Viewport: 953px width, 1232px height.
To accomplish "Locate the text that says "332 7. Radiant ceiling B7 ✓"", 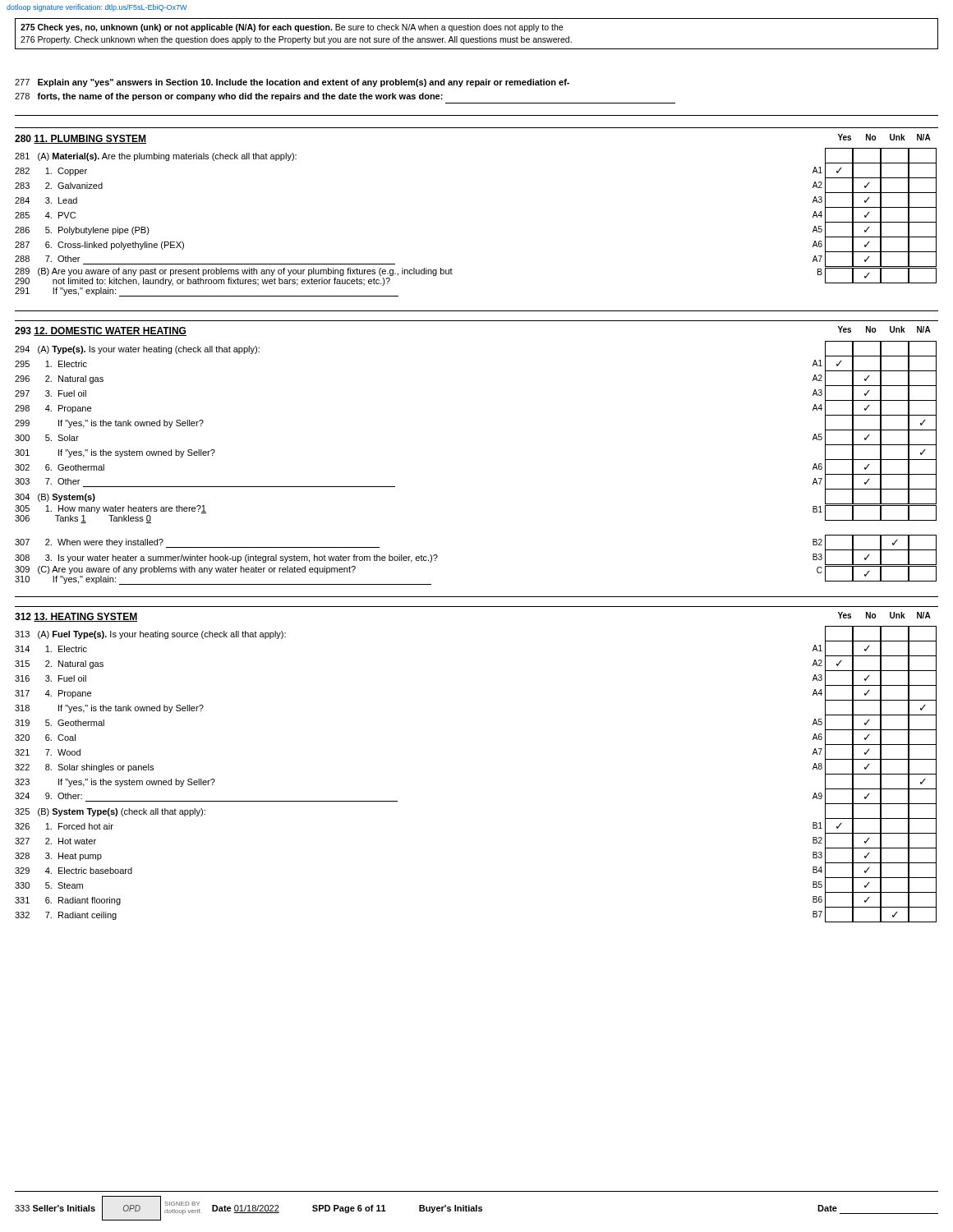I will (69, 915).
